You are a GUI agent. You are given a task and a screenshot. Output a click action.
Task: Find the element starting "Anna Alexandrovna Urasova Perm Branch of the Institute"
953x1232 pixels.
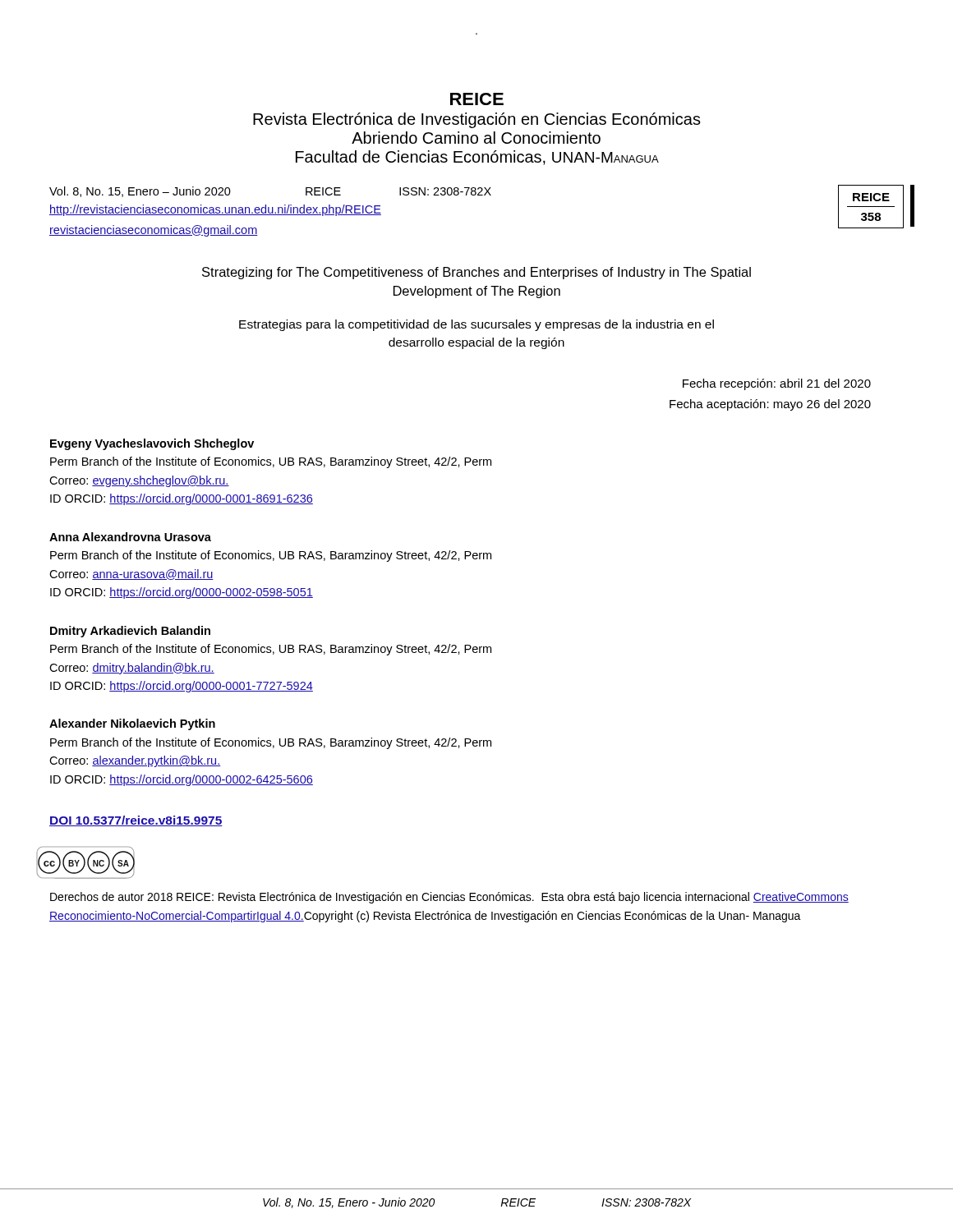271,565
